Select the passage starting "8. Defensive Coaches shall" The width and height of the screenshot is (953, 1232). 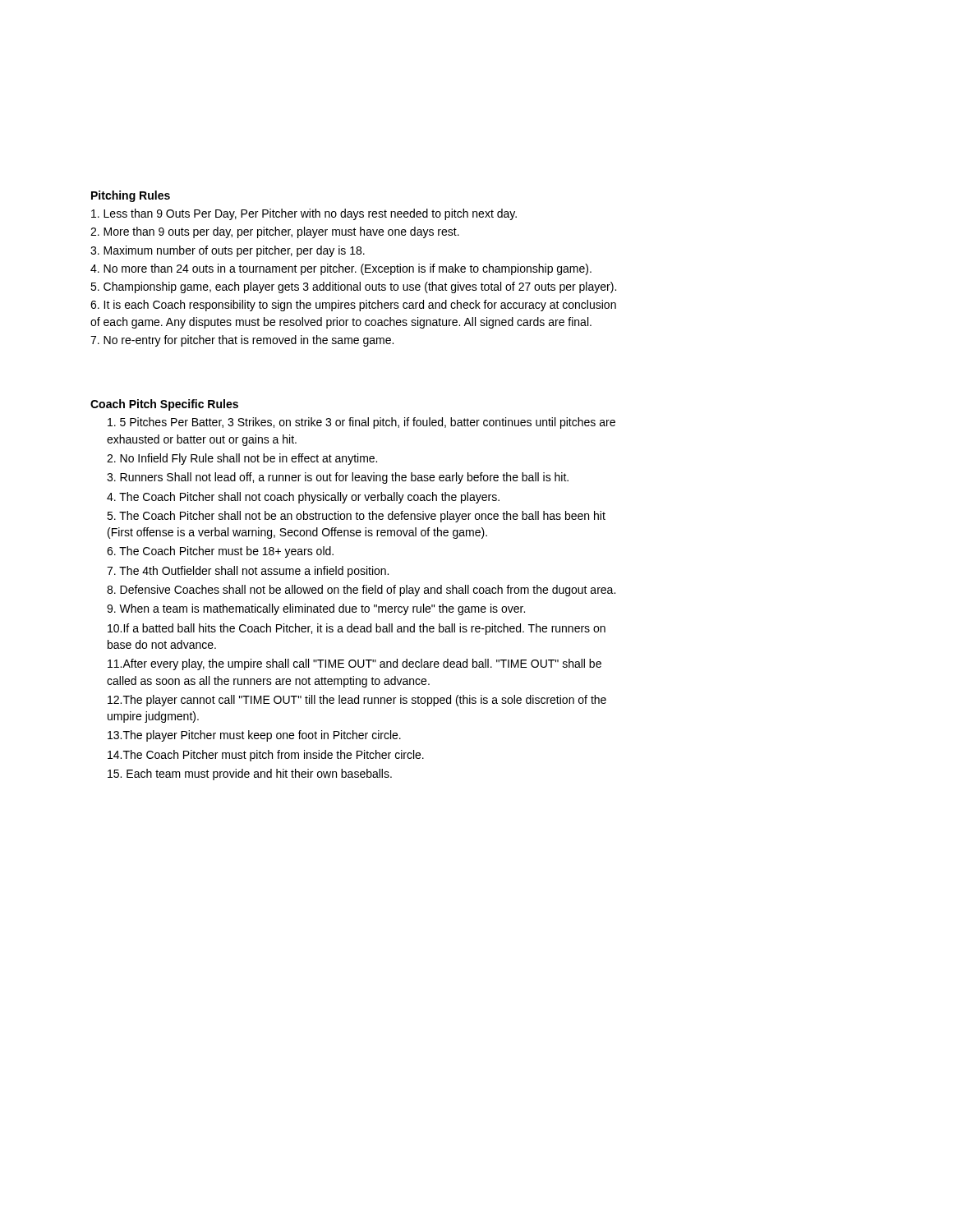tap(362, 590)
